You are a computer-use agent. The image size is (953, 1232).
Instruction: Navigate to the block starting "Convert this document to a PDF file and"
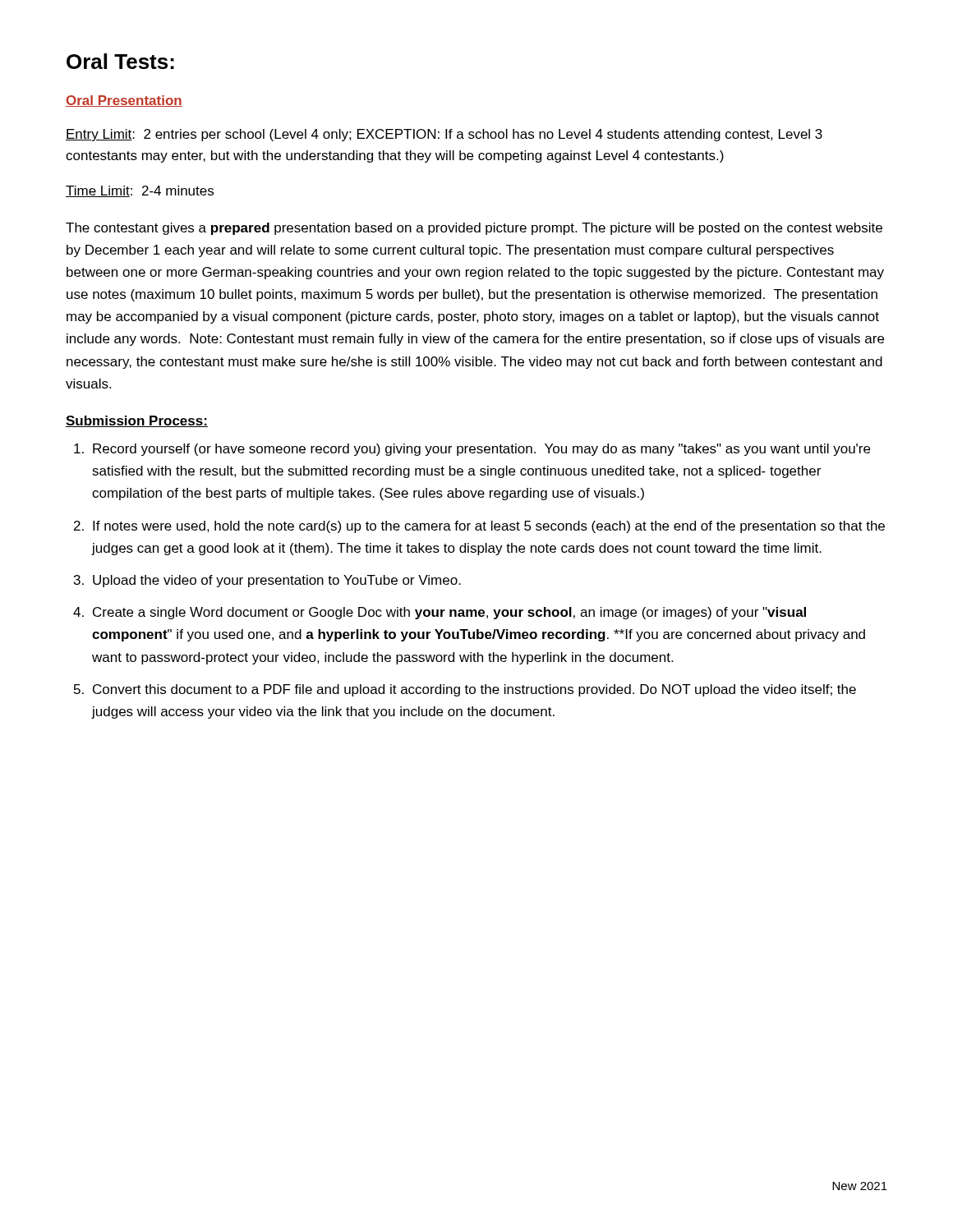point(488,701)
